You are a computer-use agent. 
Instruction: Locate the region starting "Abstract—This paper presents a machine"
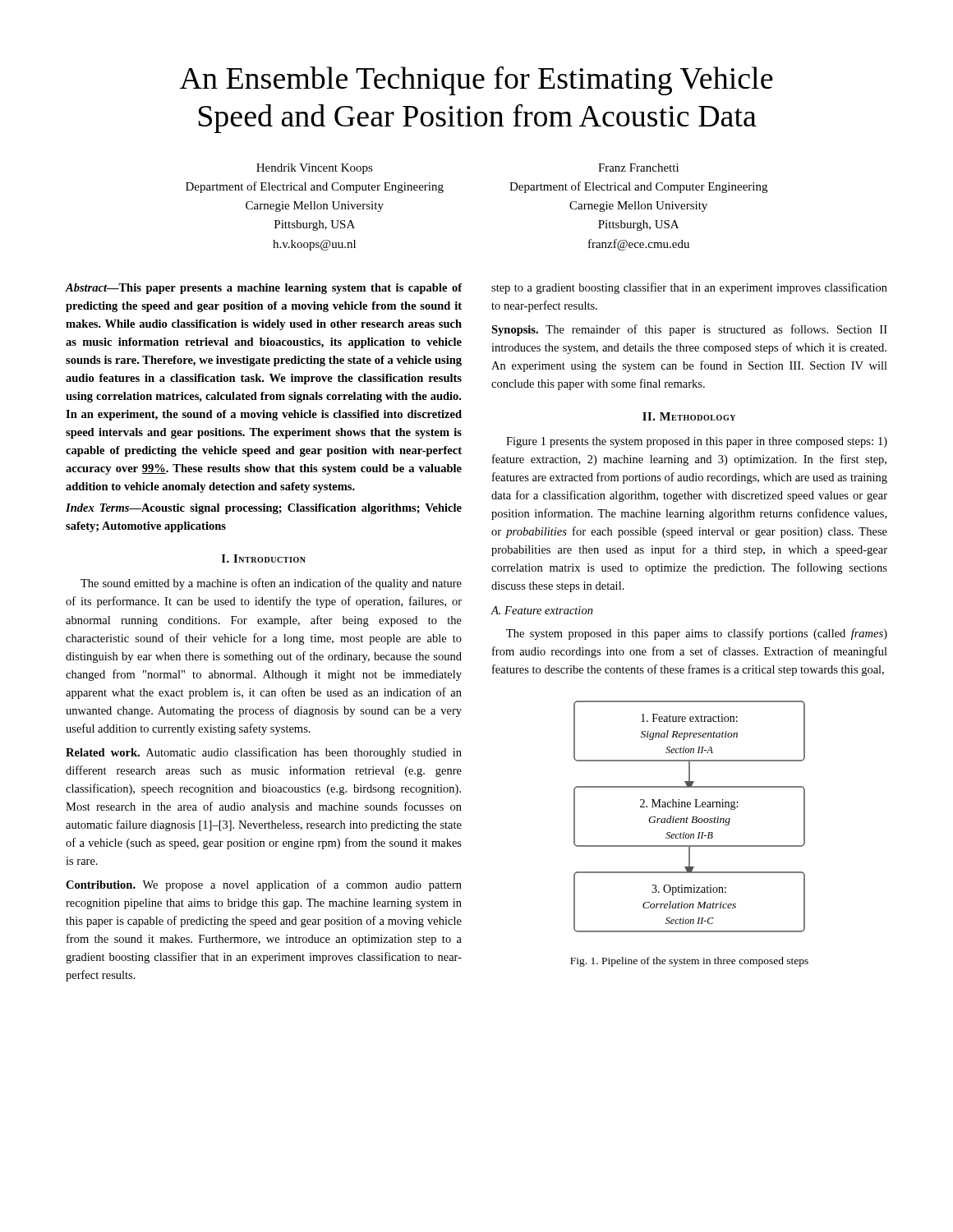point(264,407)
